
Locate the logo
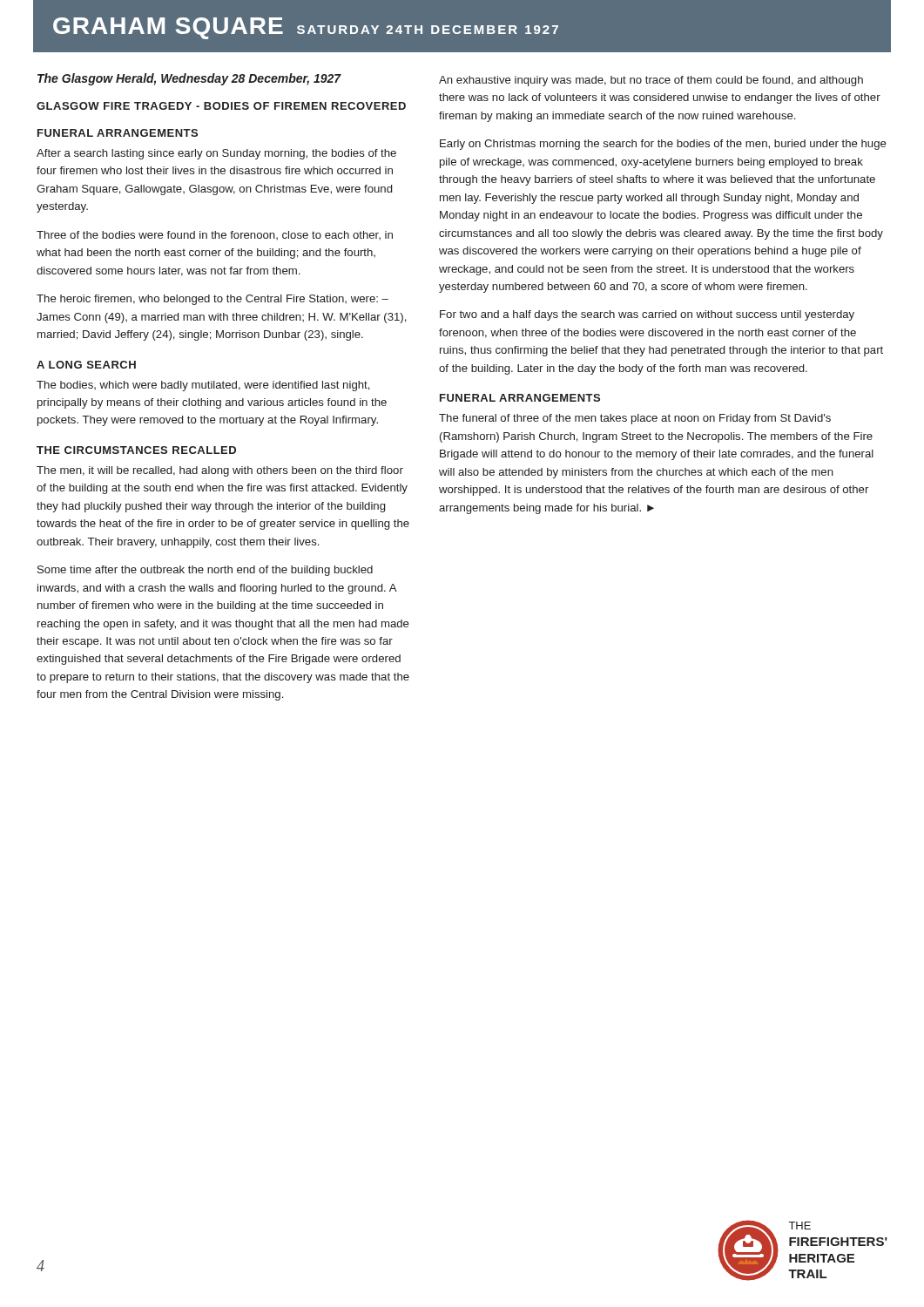point(802,1250)
